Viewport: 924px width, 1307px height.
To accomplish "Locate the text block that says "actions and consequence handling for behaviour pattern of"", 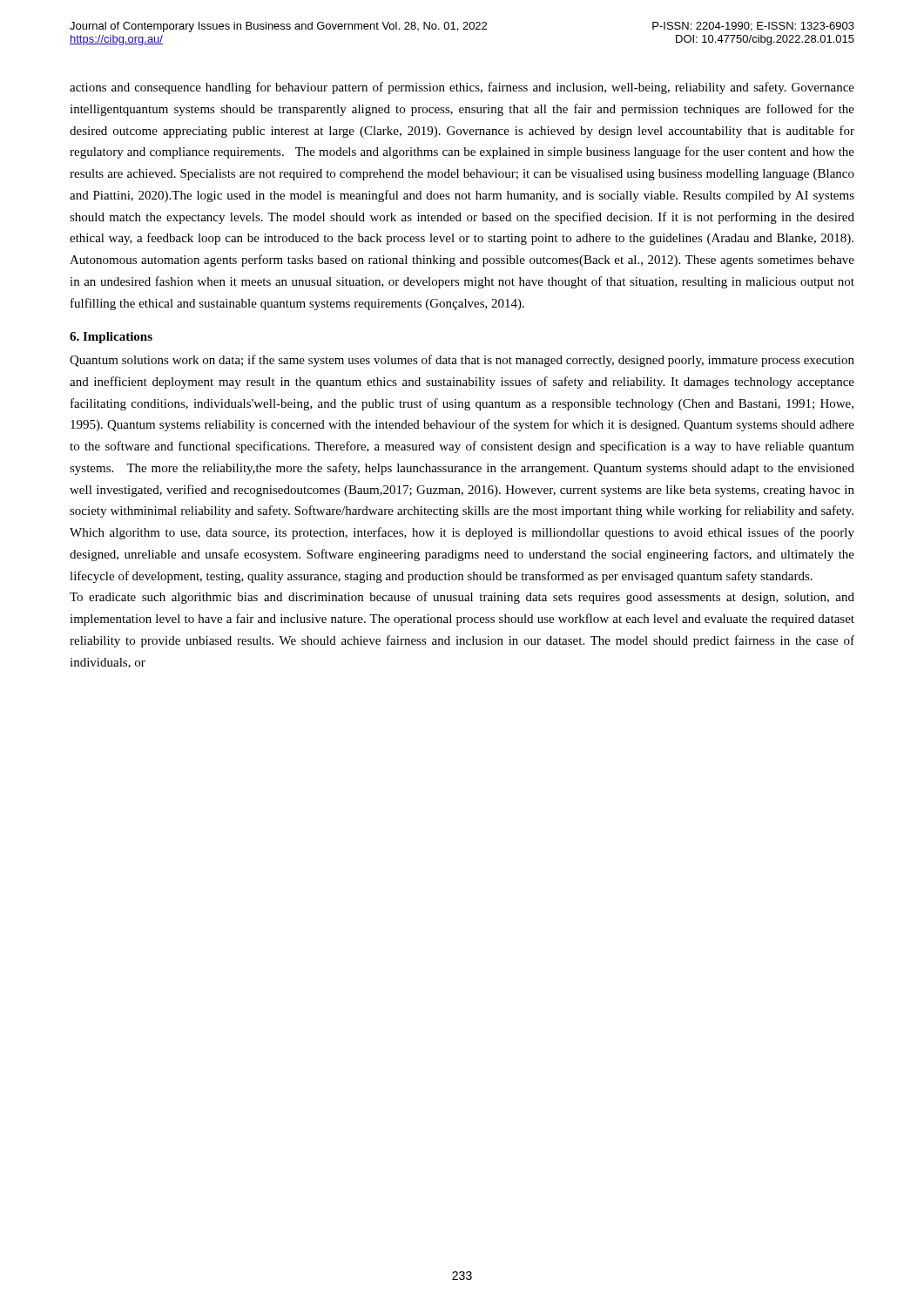I will point(462,195).
